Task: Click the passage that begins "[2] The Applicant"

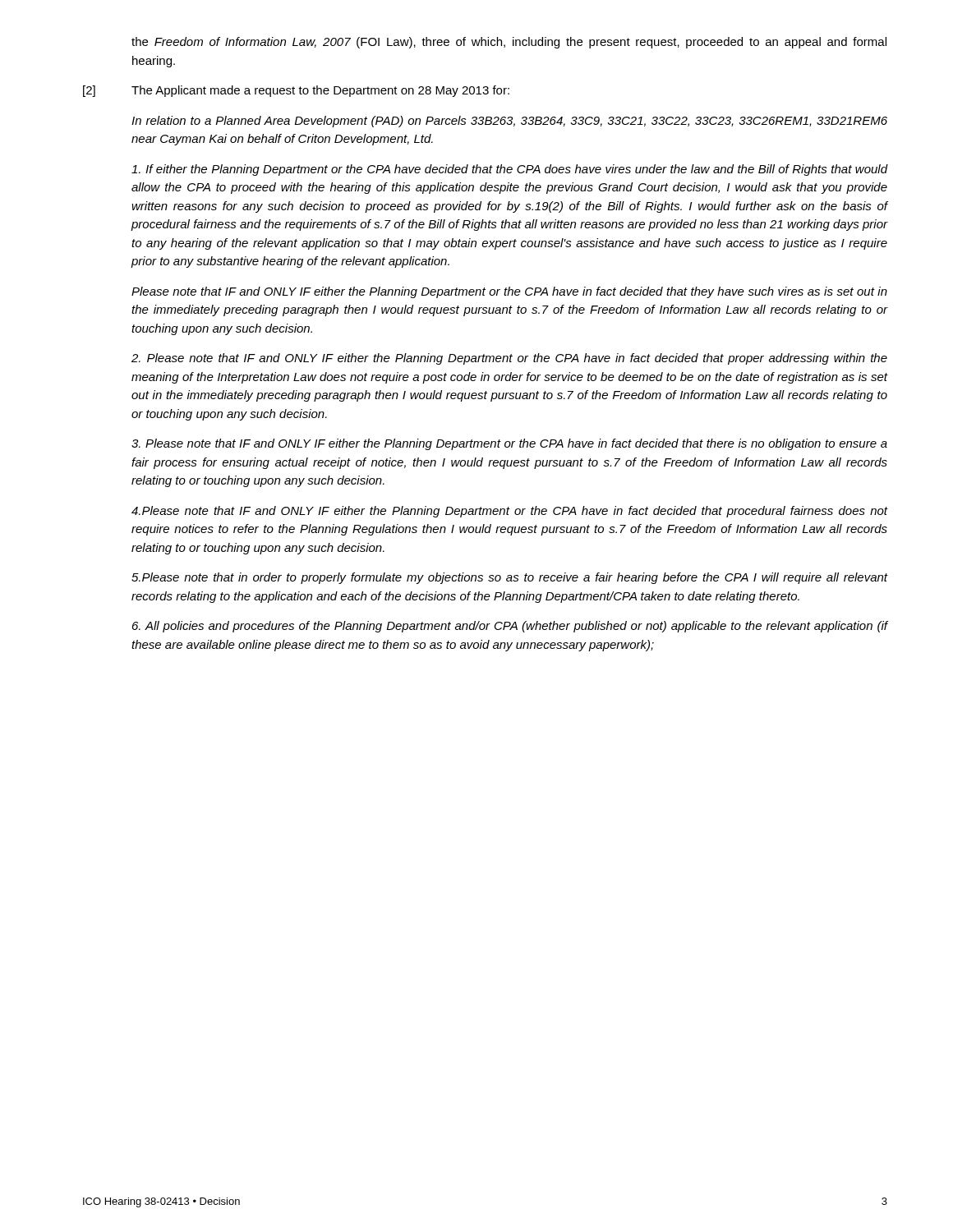Action: tap(485, 91)
